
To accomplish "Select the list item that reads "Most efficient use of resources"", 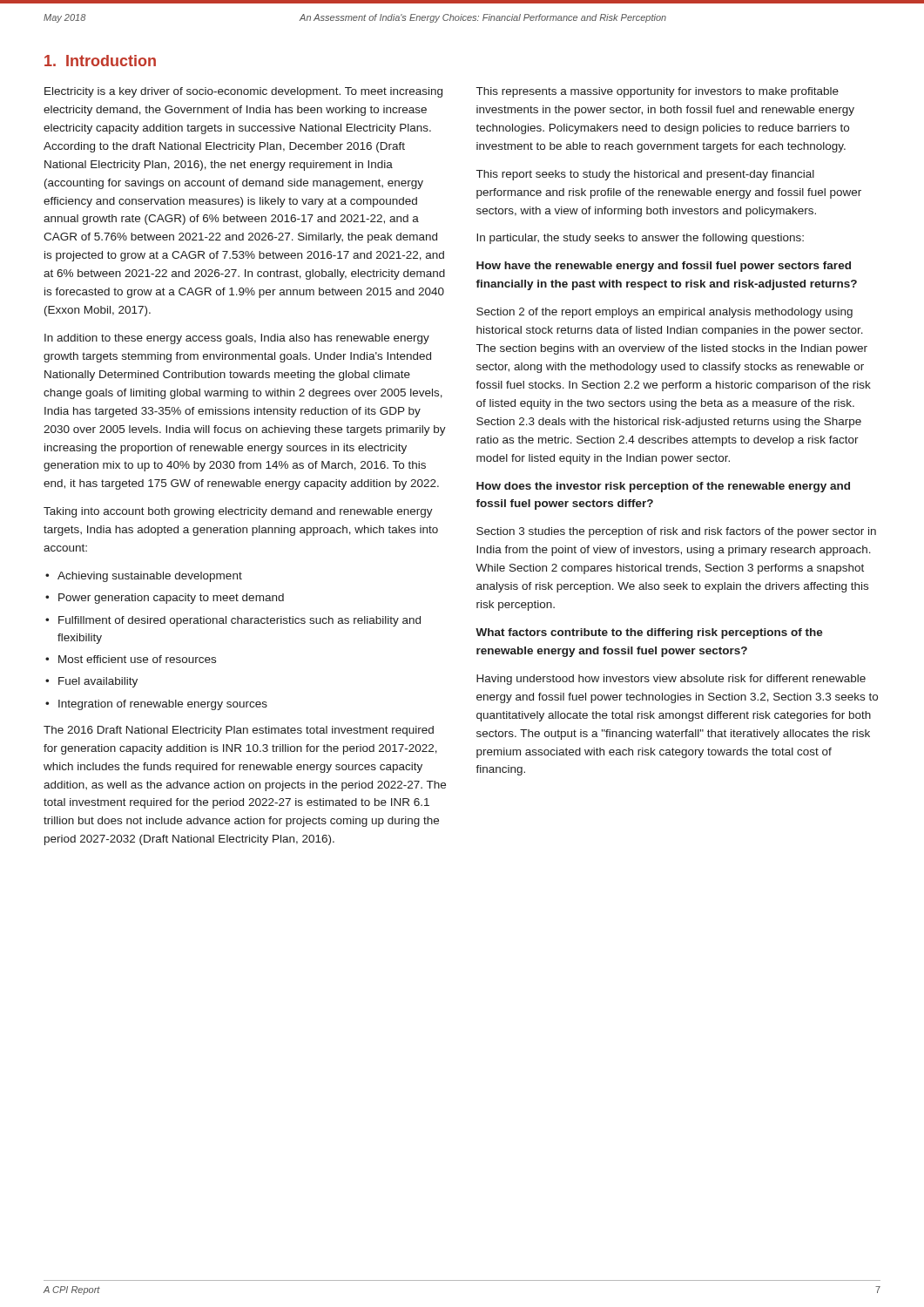I will [x=137, y=659].
